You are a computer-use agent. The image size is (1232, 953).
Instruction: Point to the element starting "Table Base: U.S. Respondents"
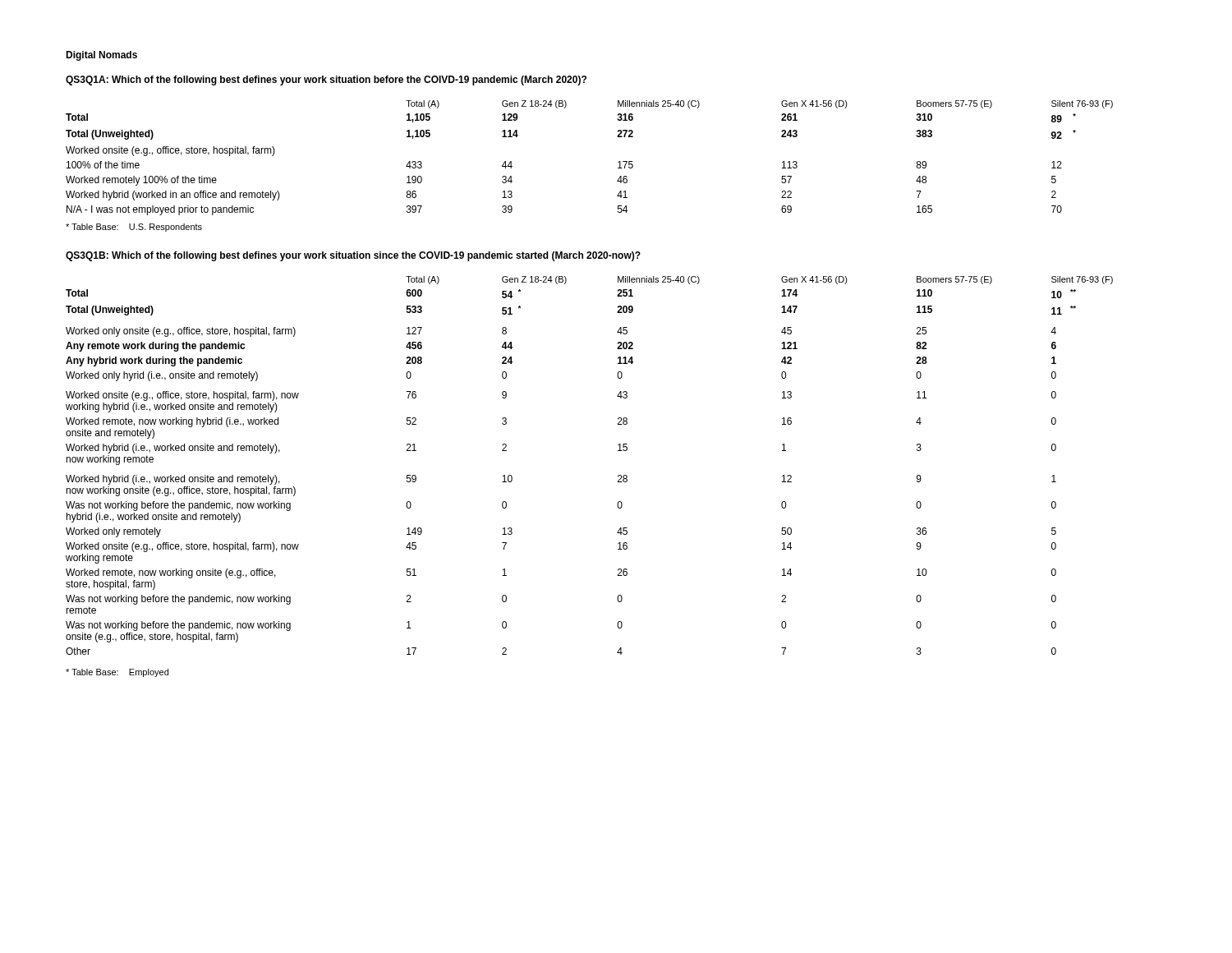(x=134, y=227)
